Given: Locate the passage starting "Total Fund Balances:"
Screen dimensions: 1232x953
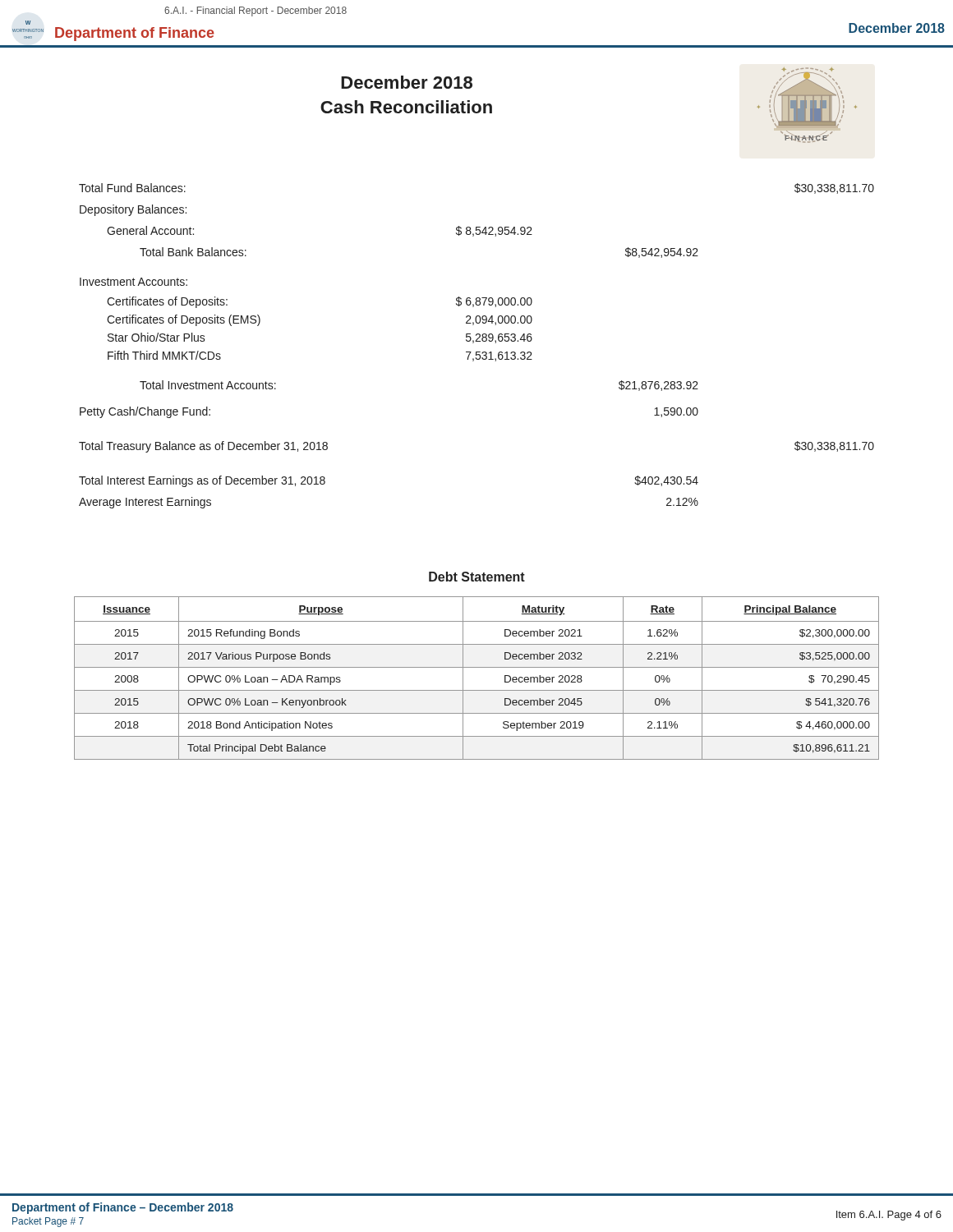Looking at the screenshot, I should [476, 345].
